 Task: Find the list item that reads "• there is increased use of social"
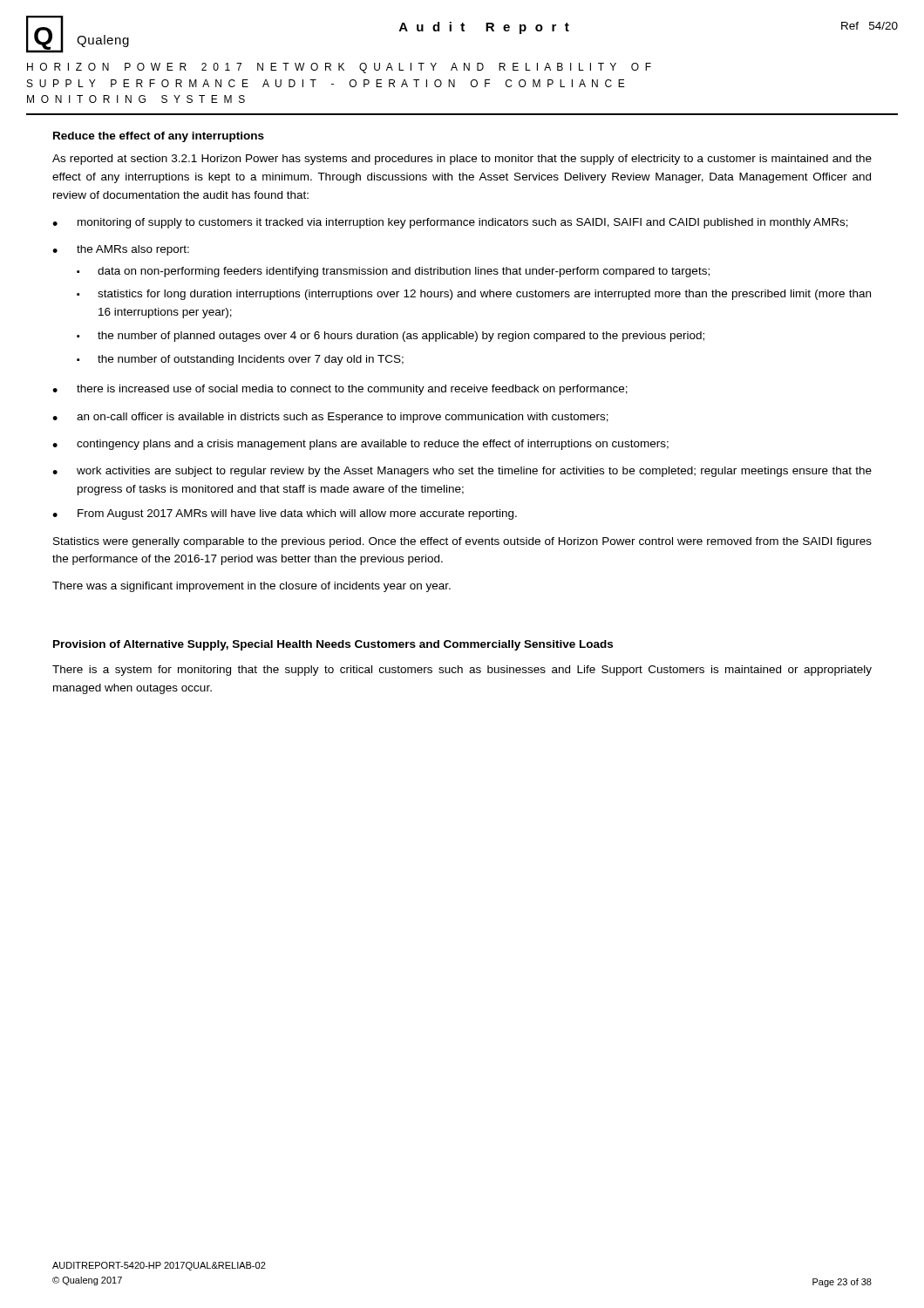[x=462, y=391]
